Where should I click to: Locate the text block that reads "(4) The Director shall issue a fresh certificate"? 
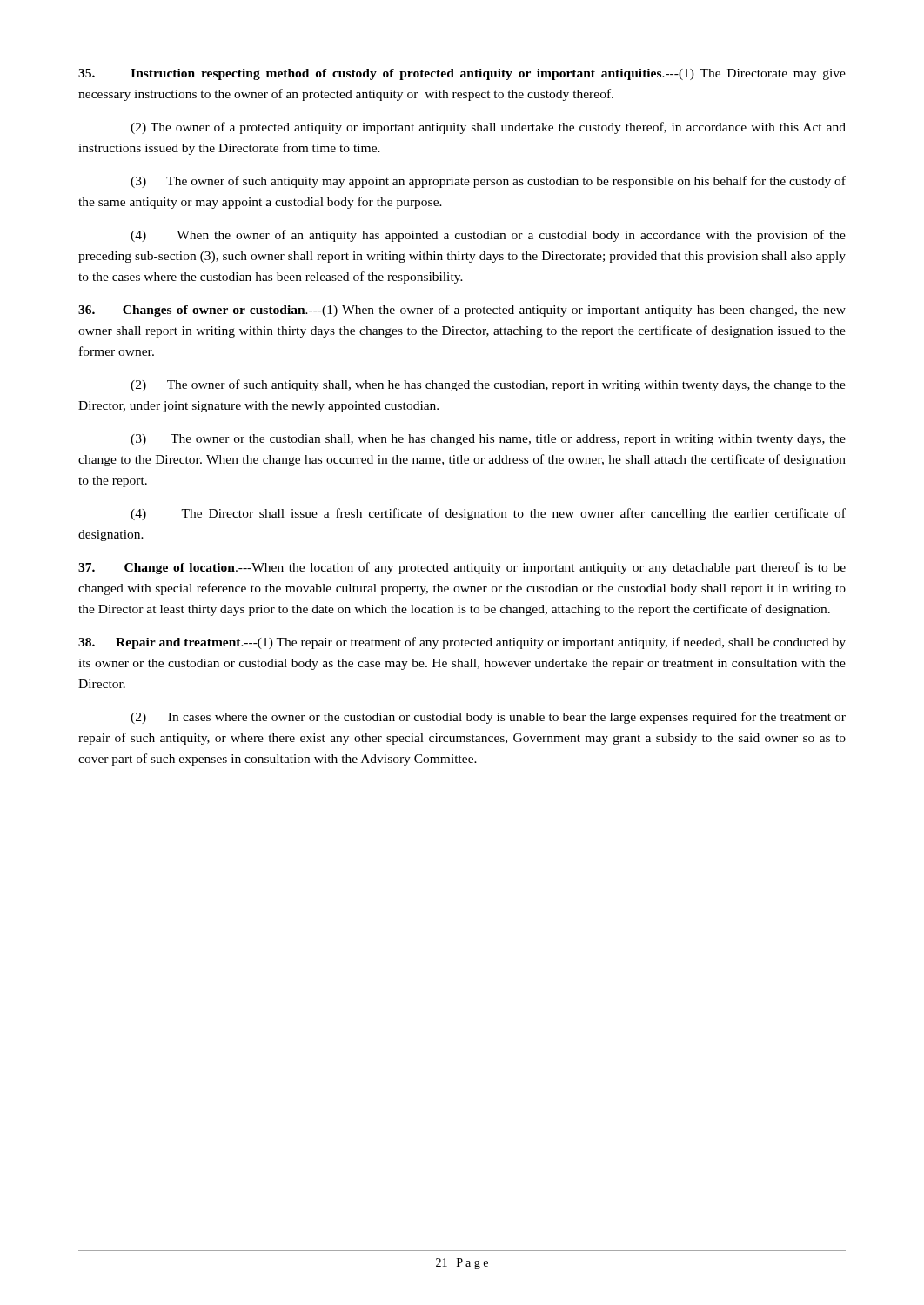tap(462, 524)
